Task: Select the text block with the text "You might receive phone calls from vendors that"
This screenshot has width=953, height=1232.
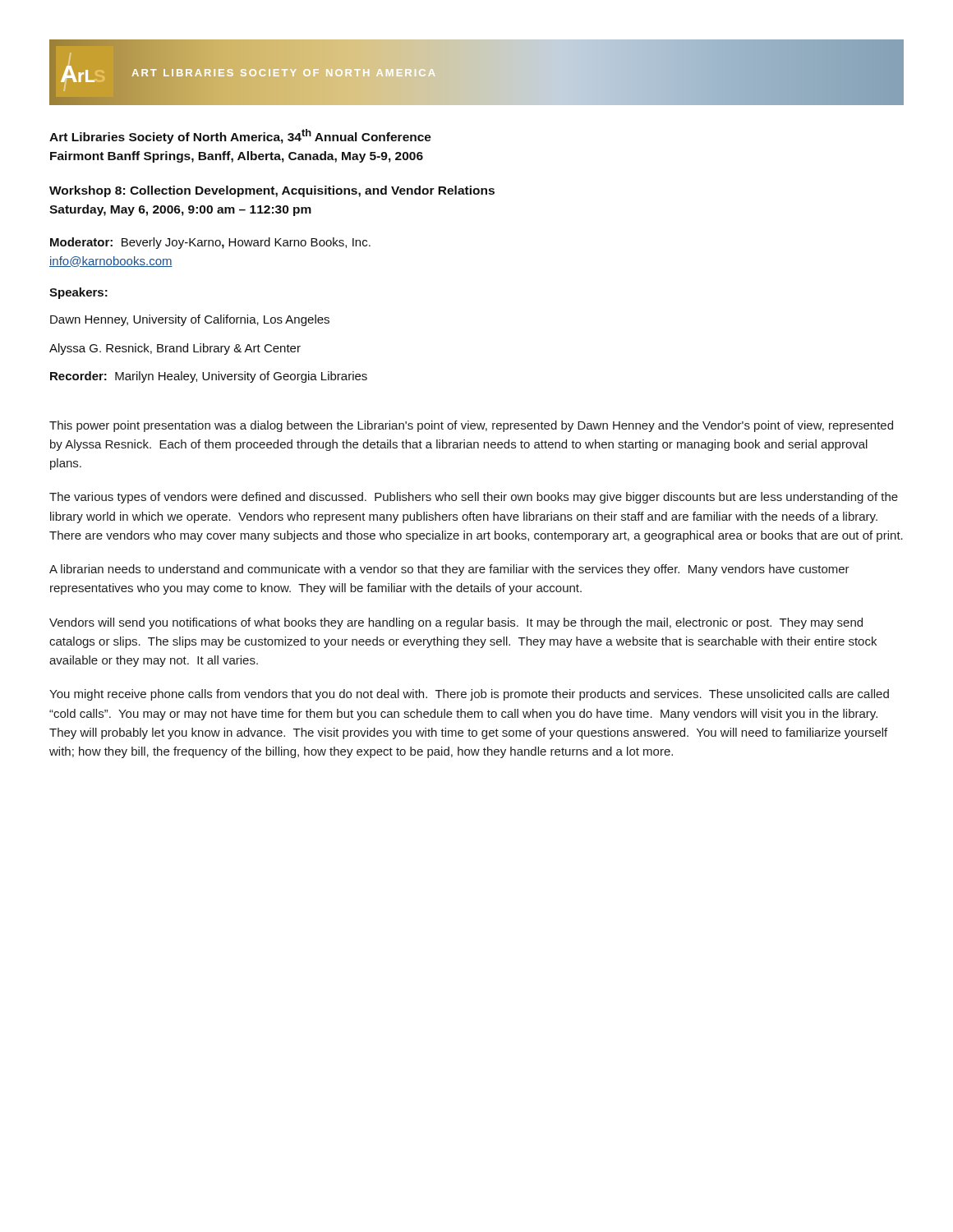Action: [x=469, y=723]
